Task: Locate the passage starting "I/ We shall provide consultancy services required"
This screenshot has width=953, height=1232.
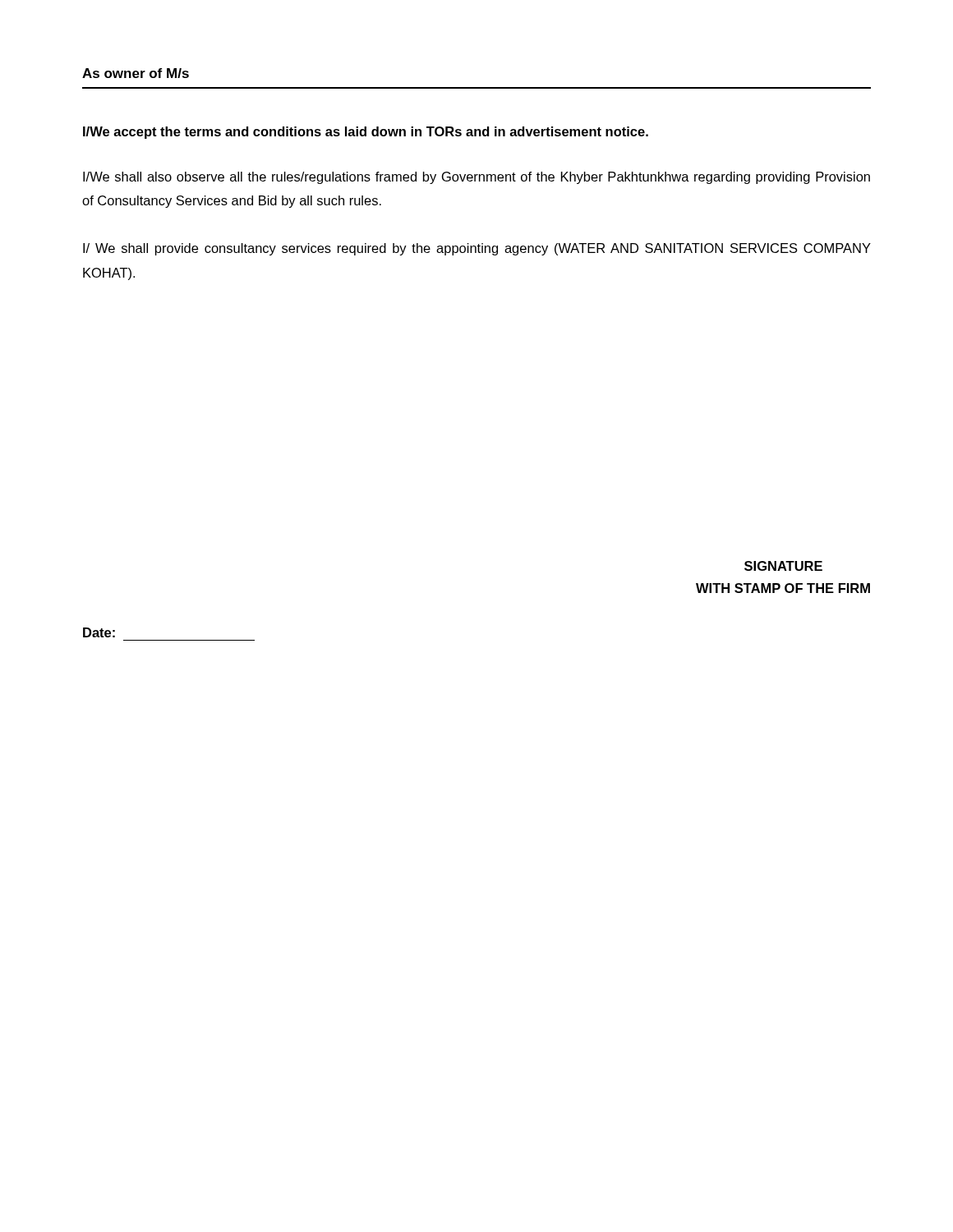Action: point(476,260)
